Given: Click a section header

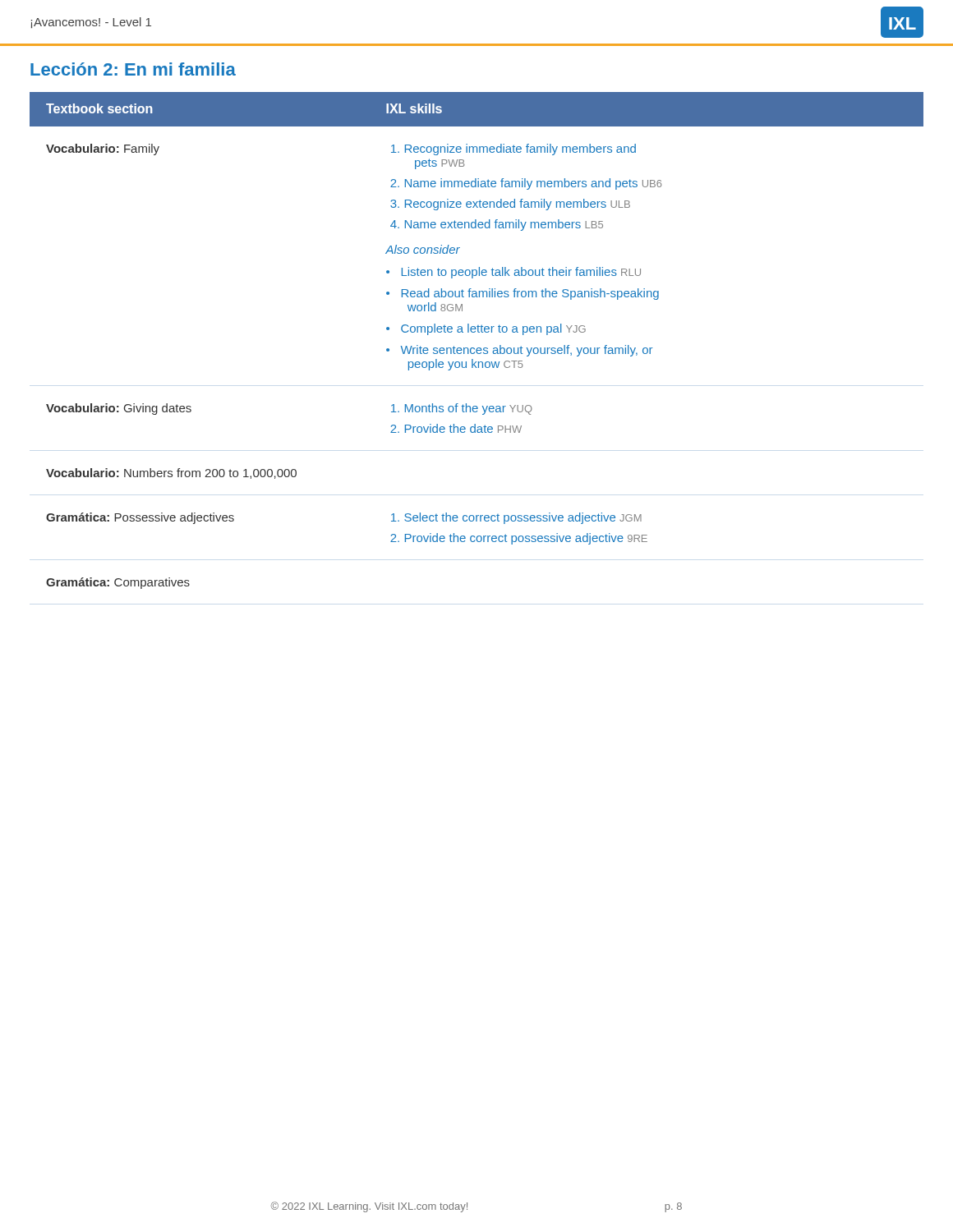Looking at the screenshot, I should tap(133, 69).
